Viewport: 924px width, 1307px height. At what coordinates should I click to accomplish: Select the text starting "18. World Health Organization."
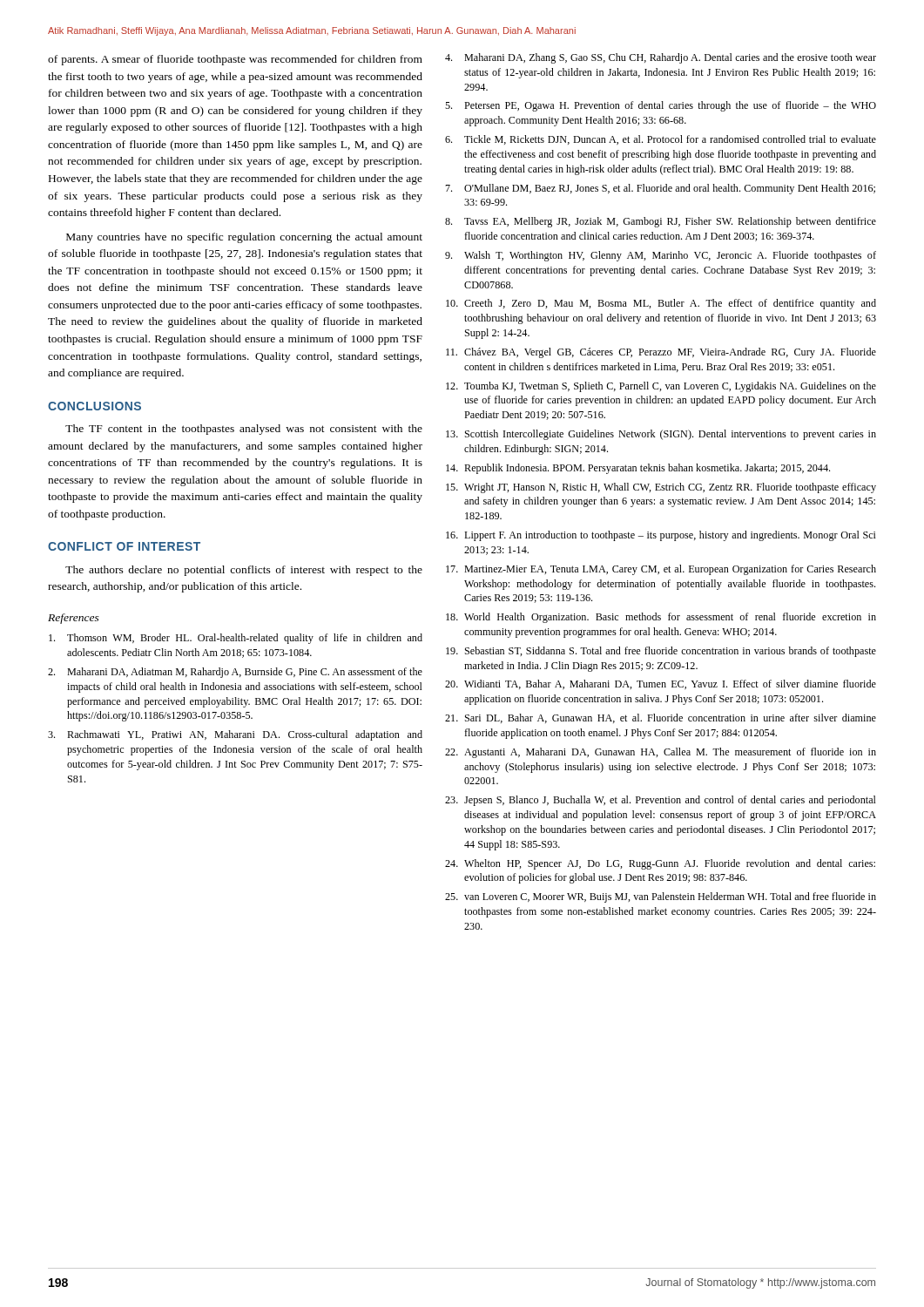661,625
